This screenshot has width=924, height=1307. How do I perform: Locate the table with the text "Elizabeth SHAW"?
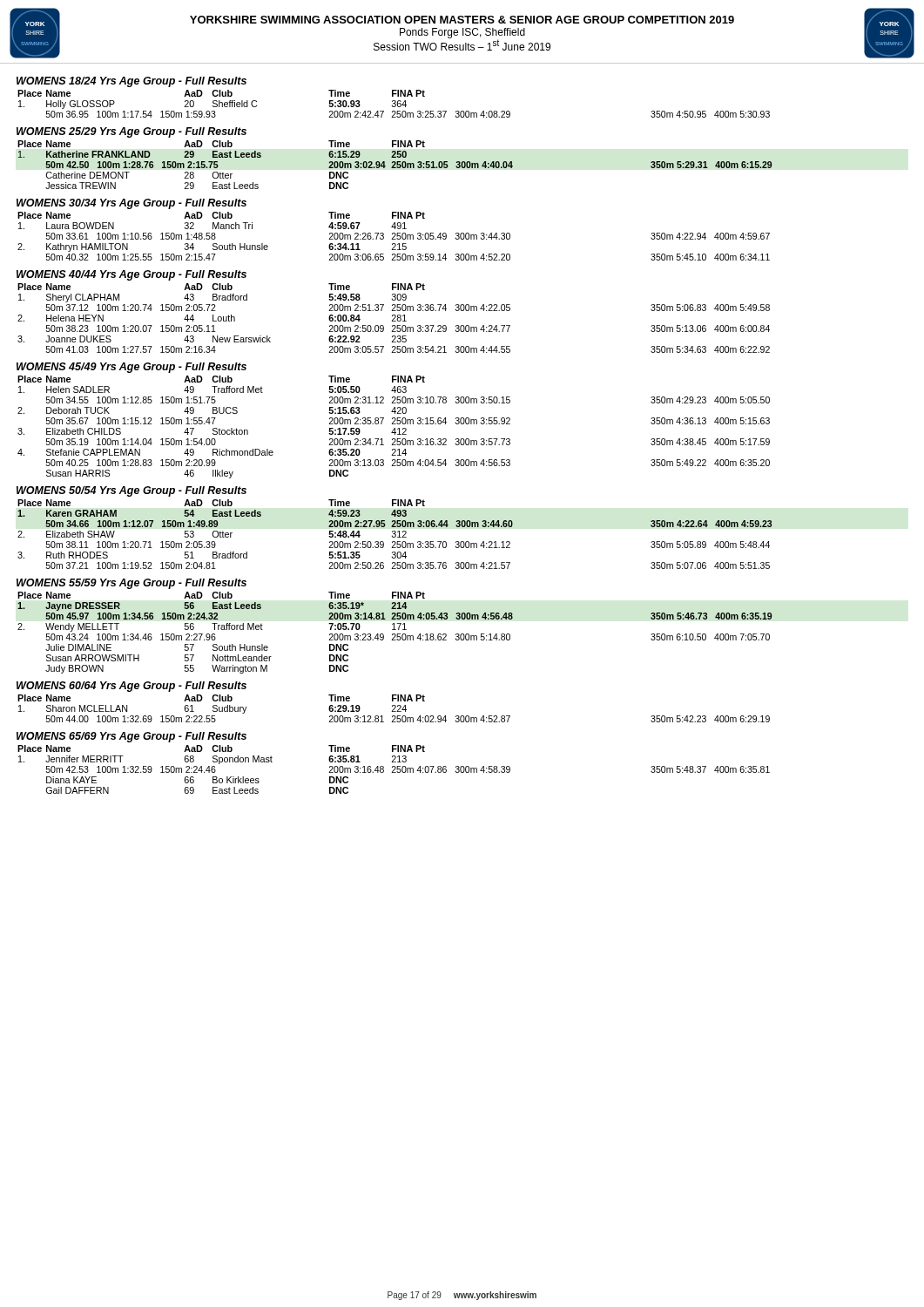[x=462, y=534]
